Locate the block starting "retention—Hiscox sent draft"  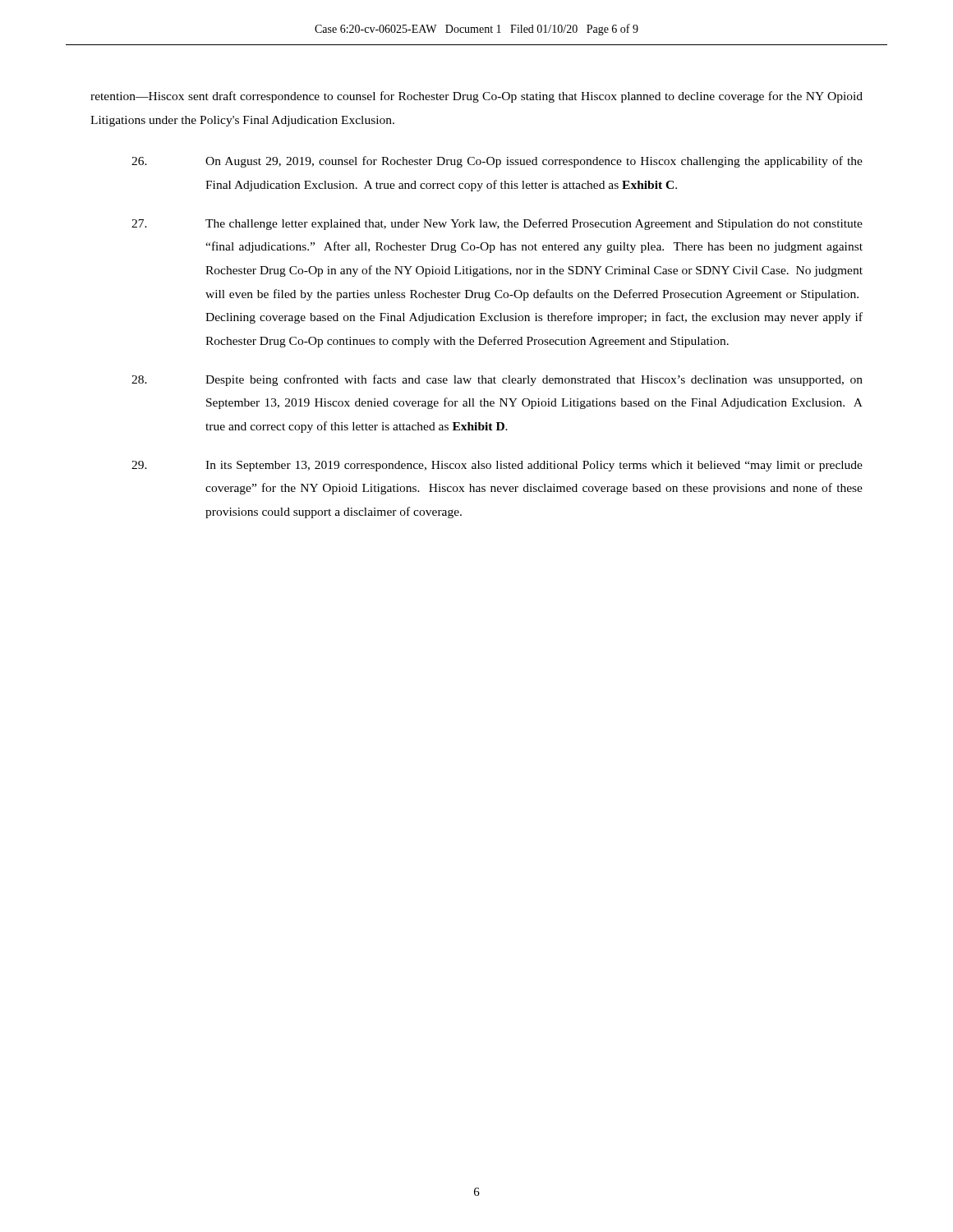476,107
